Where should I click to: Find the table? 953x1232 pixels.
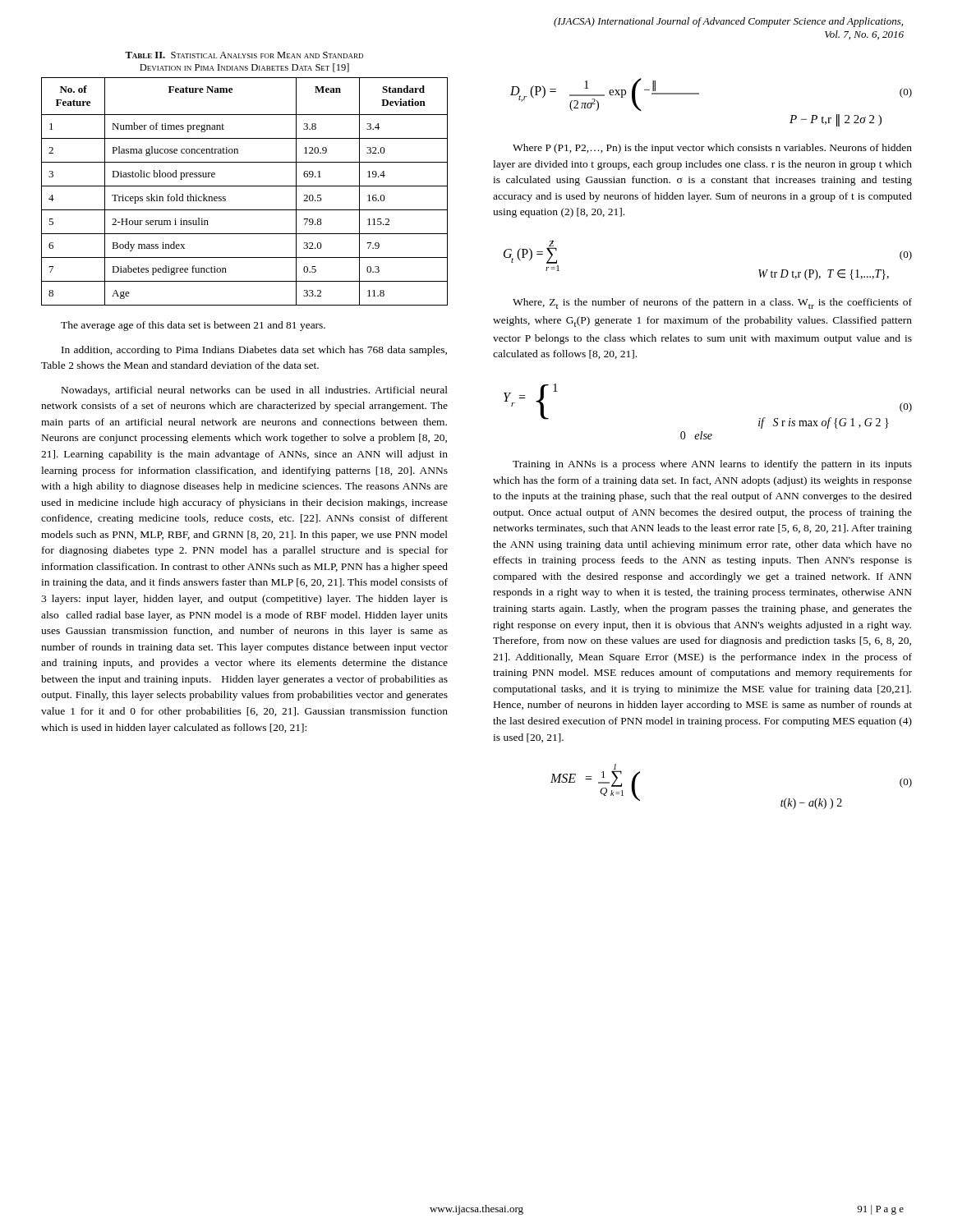pyautogui.click(x=244, y=191)
